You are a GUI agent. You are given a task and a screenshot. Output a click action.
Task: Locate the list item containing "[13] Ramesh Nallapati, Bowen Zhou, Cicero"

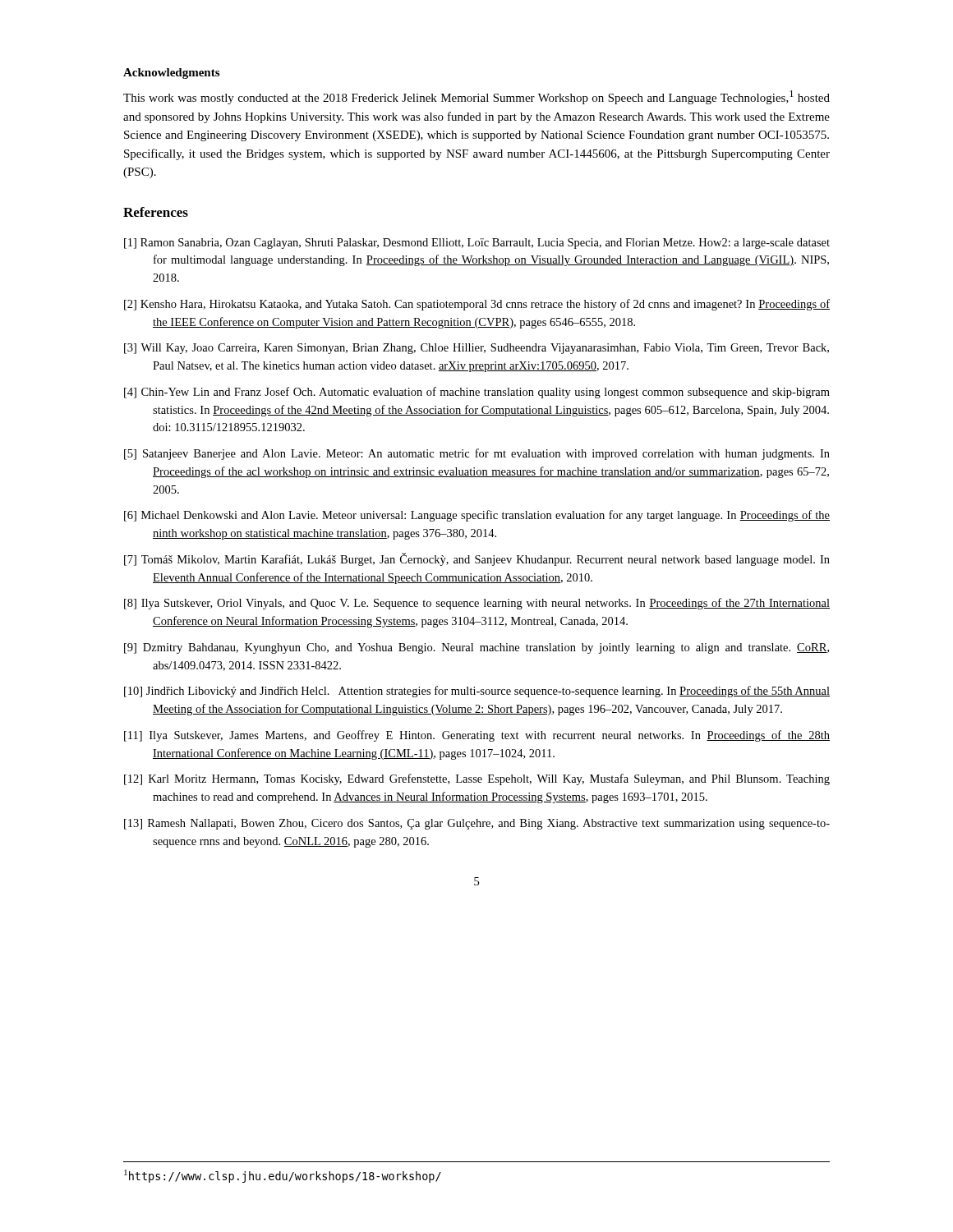(x=476, y=832)
